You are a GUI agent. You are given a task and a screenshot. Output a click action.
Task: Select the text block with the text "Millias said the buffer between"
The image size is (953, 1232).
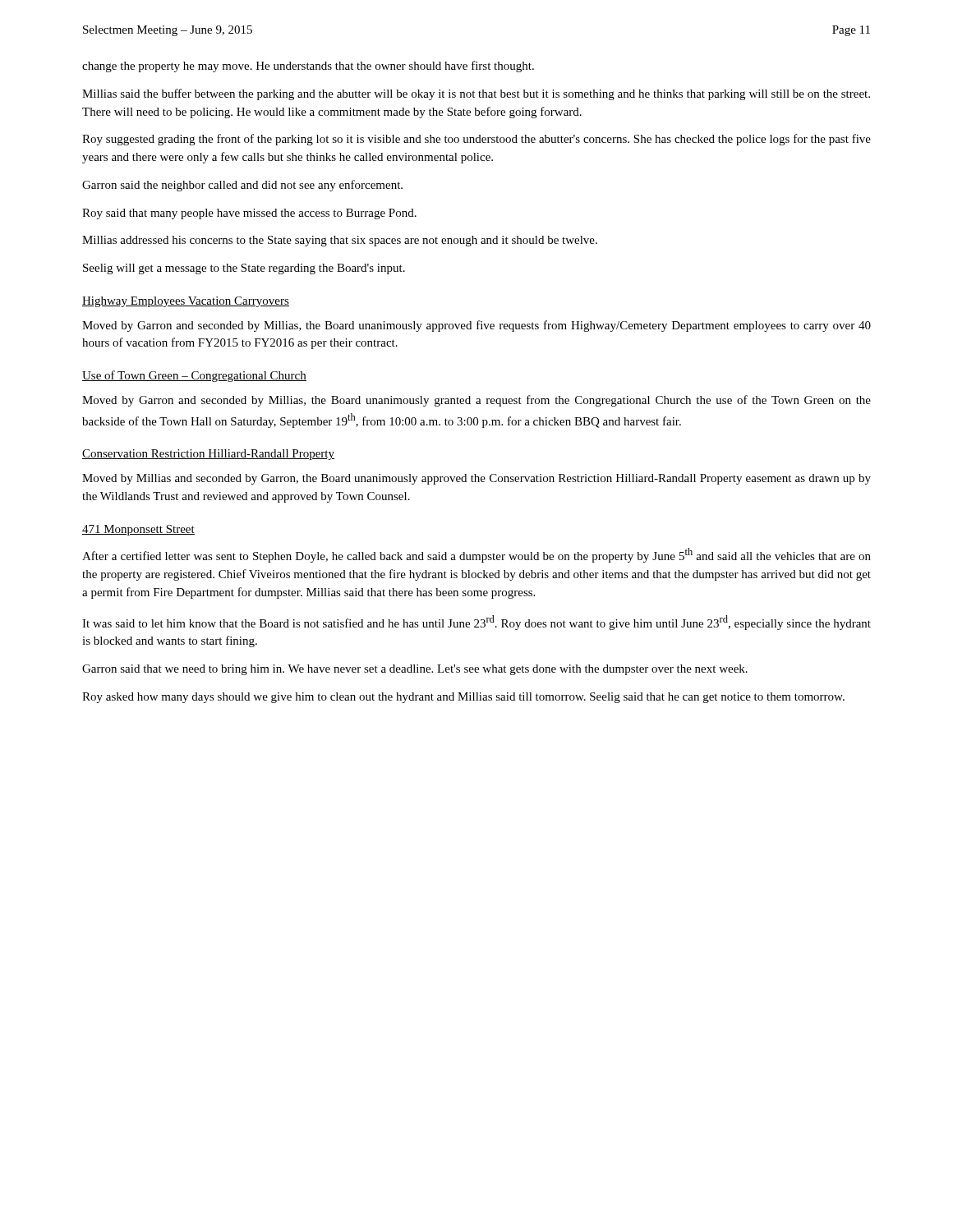tap(476, 103)
